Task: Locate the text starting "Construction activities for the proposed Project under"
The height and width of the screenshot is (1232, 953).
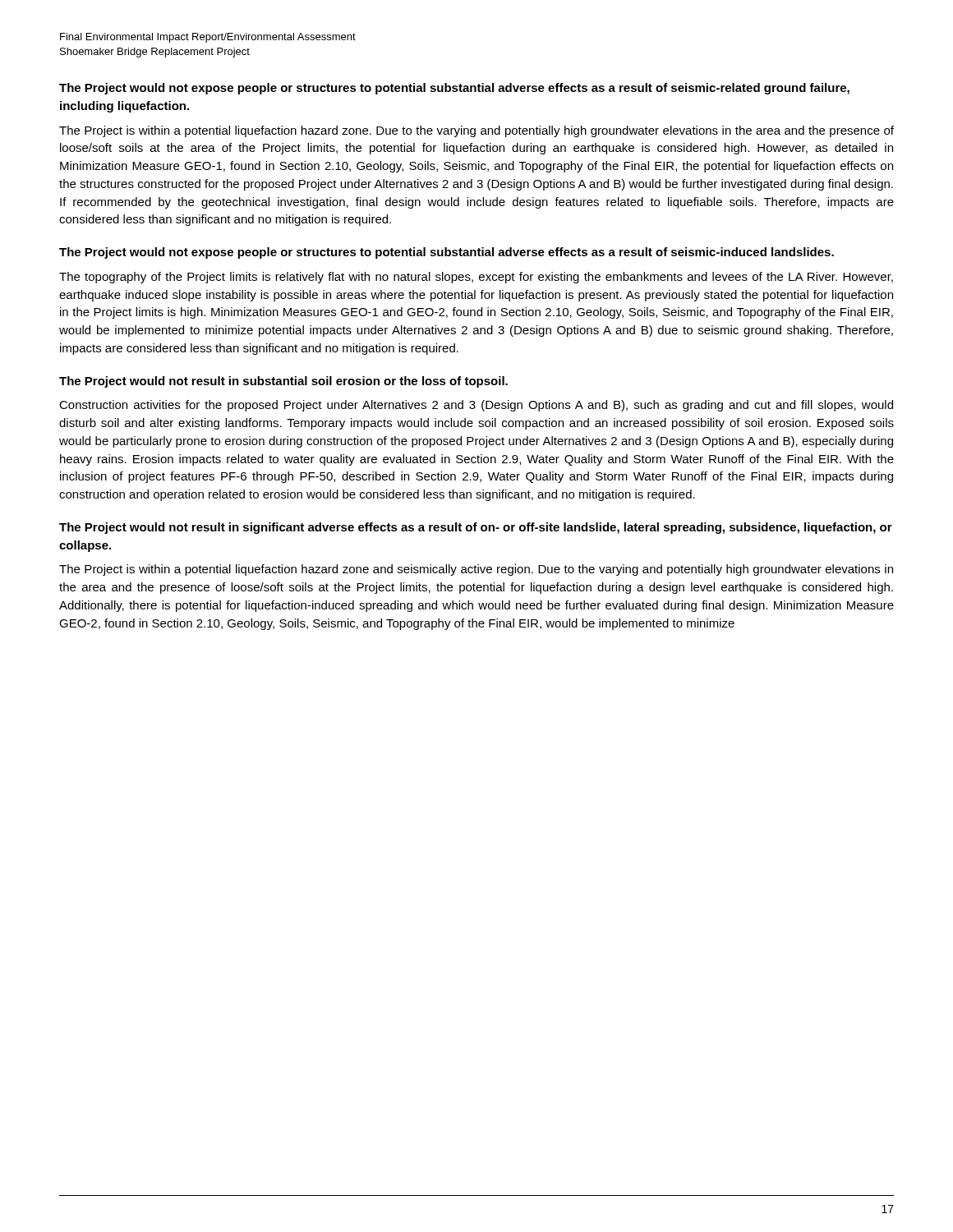Action: [476, 449]
